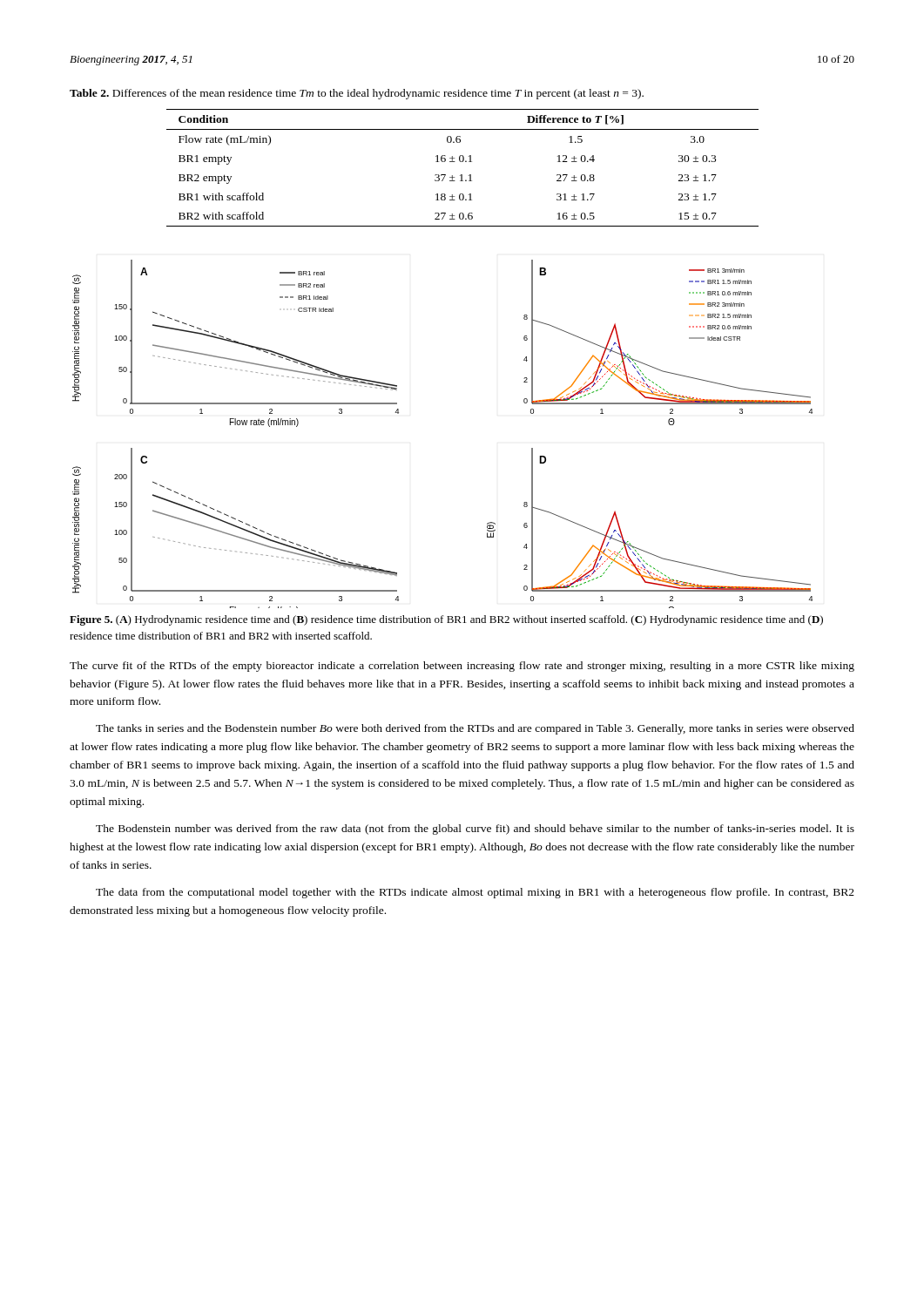Screen dimensions: 1307x924
Task: Point to the block beginning "The tanks in"
Action: click(x=462, y=765)
